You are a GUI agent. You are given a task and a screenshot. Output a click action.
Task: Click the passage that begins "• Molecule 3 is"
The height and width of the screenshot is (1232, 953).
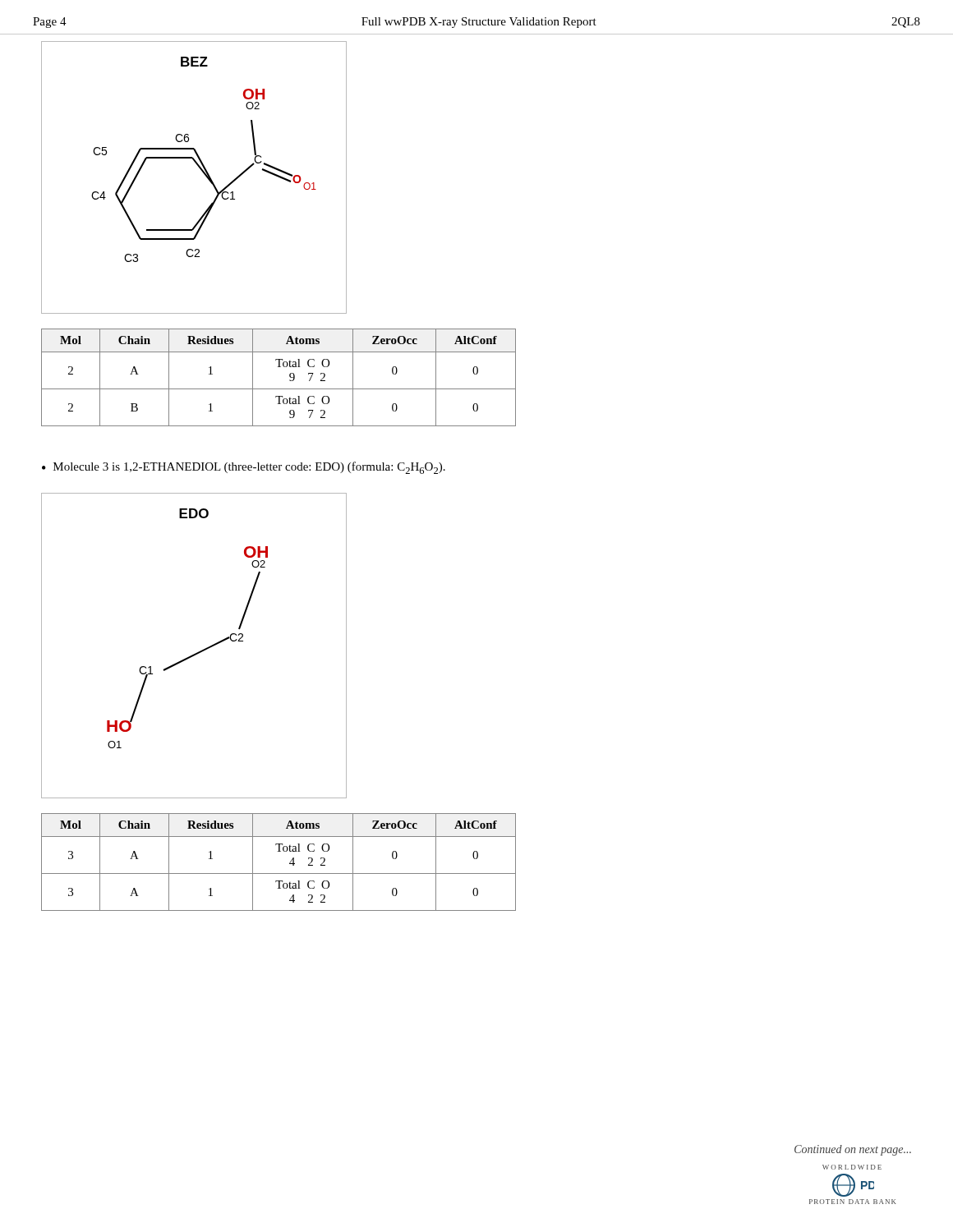click(x=243, y=469)
